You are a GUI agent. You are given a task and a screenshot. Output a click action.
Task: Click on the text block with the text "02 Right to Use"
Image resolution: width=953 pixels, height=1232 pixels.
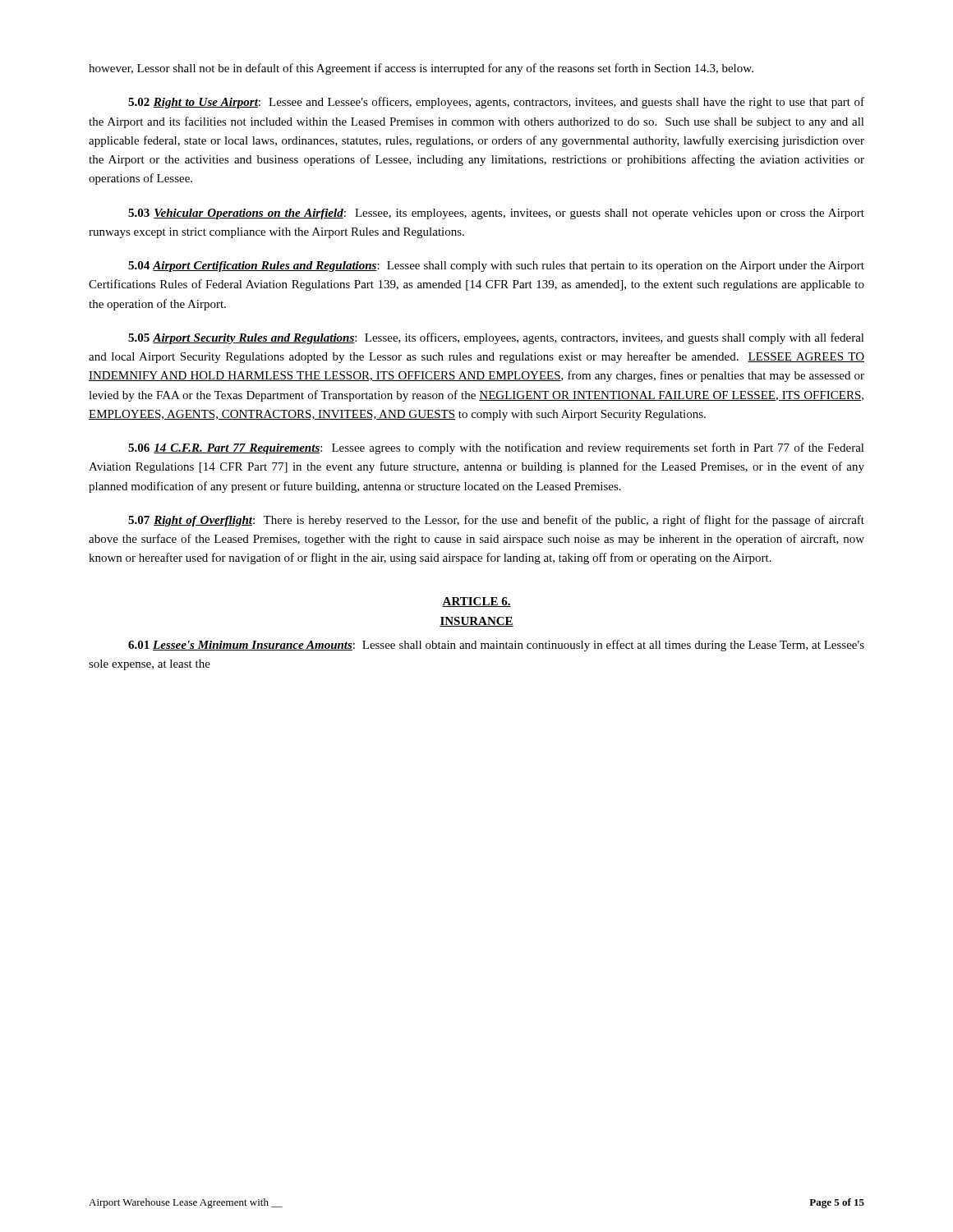(476, 140)
